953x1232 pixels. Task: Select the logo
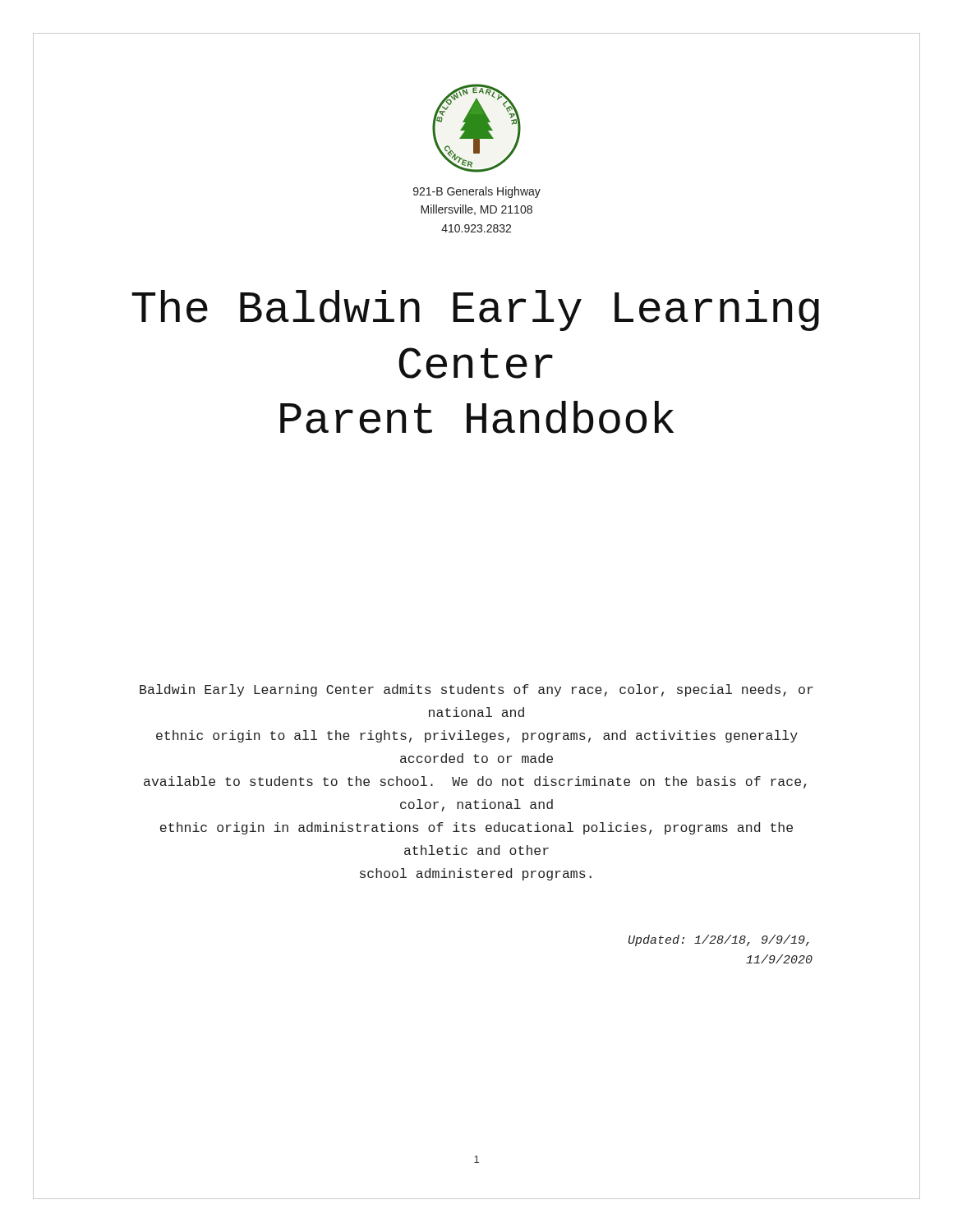(x=476, y=130)
